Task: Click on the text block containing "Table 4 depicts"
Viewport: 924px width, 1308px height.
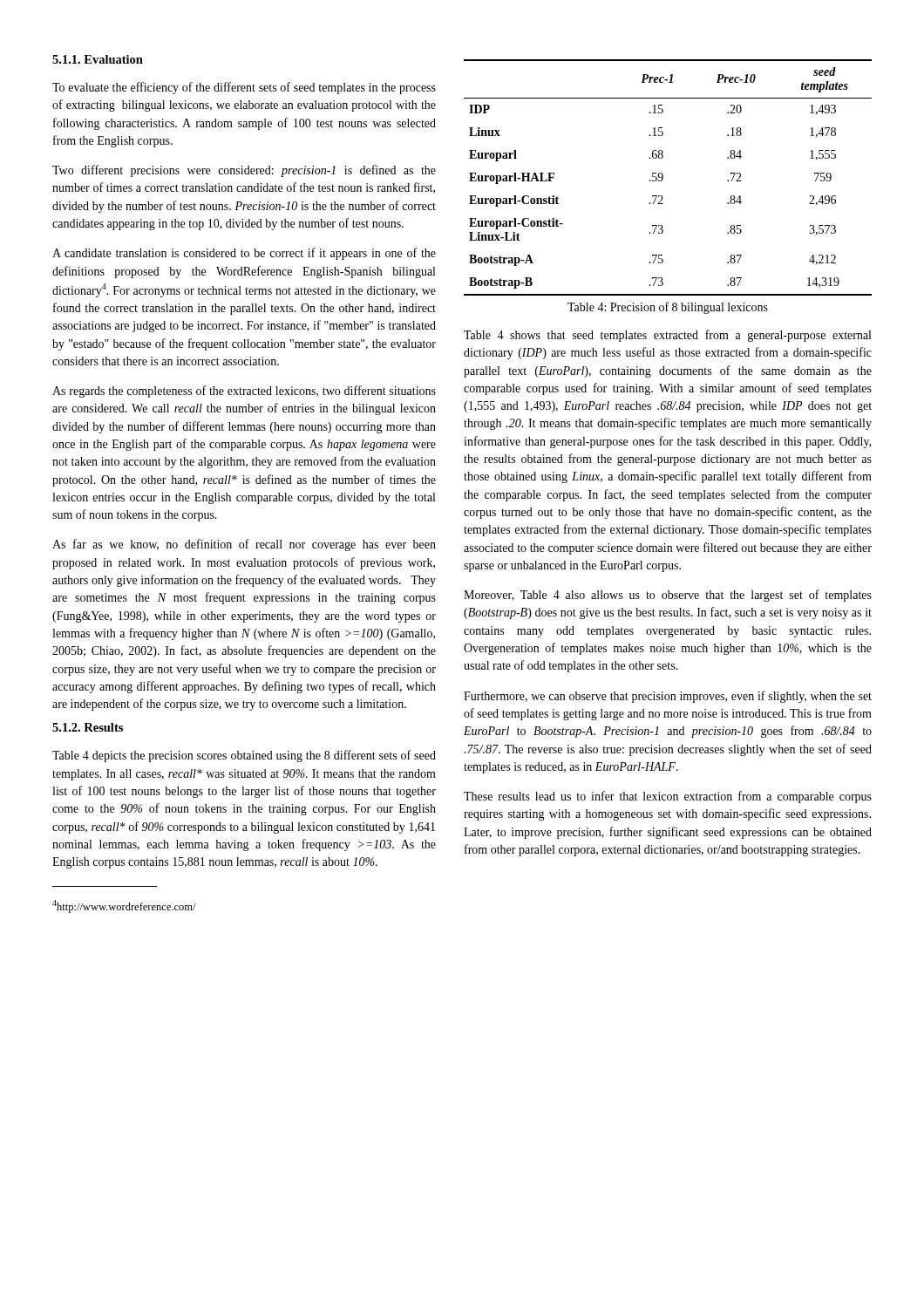Action: click(244, 810)
